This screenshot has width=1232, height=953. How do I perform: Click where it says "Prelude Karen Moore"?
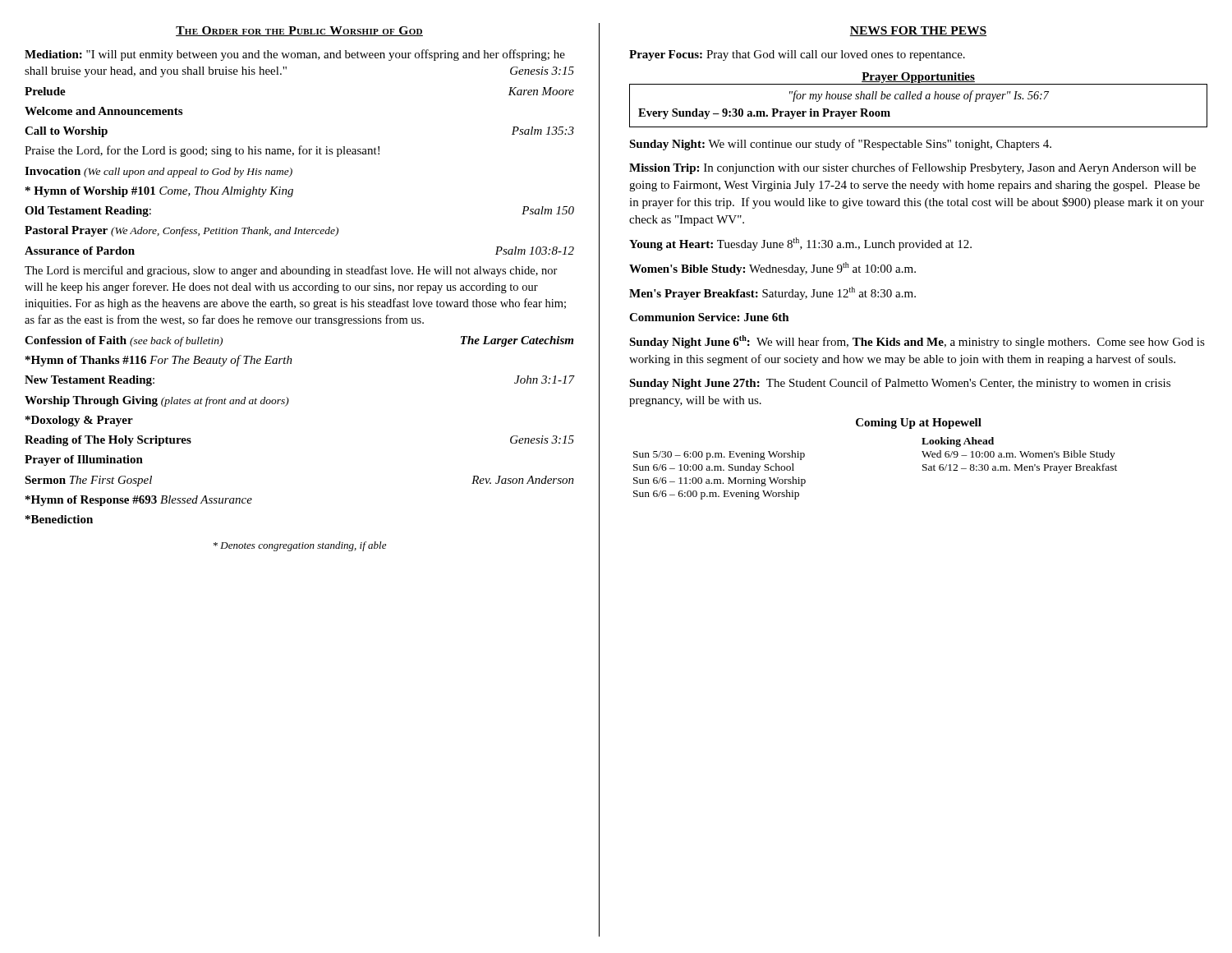(42, 91)
